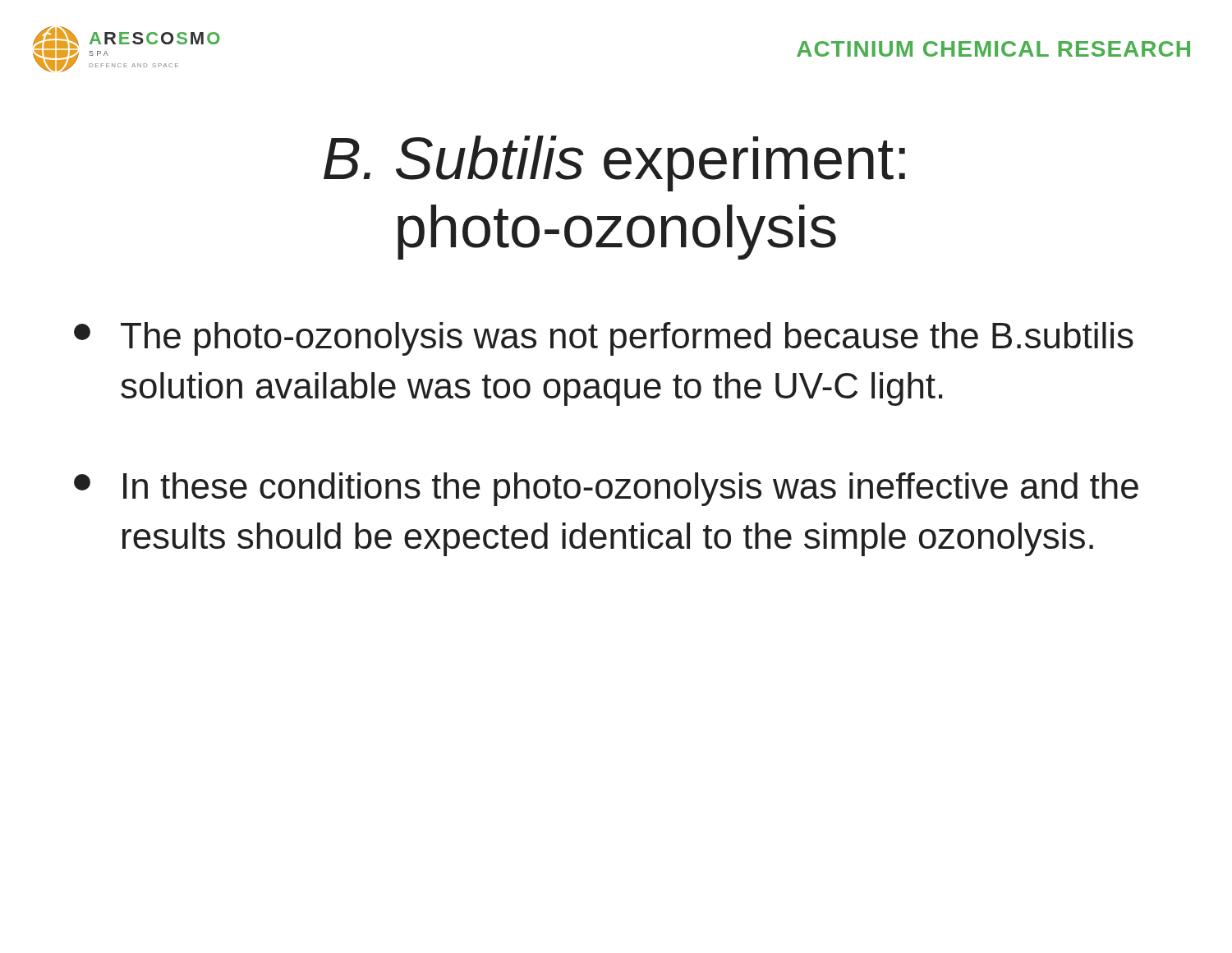Select the region starting "B. Subtilis experiment: photo-ozonolysis"

(x=616, y=193)
